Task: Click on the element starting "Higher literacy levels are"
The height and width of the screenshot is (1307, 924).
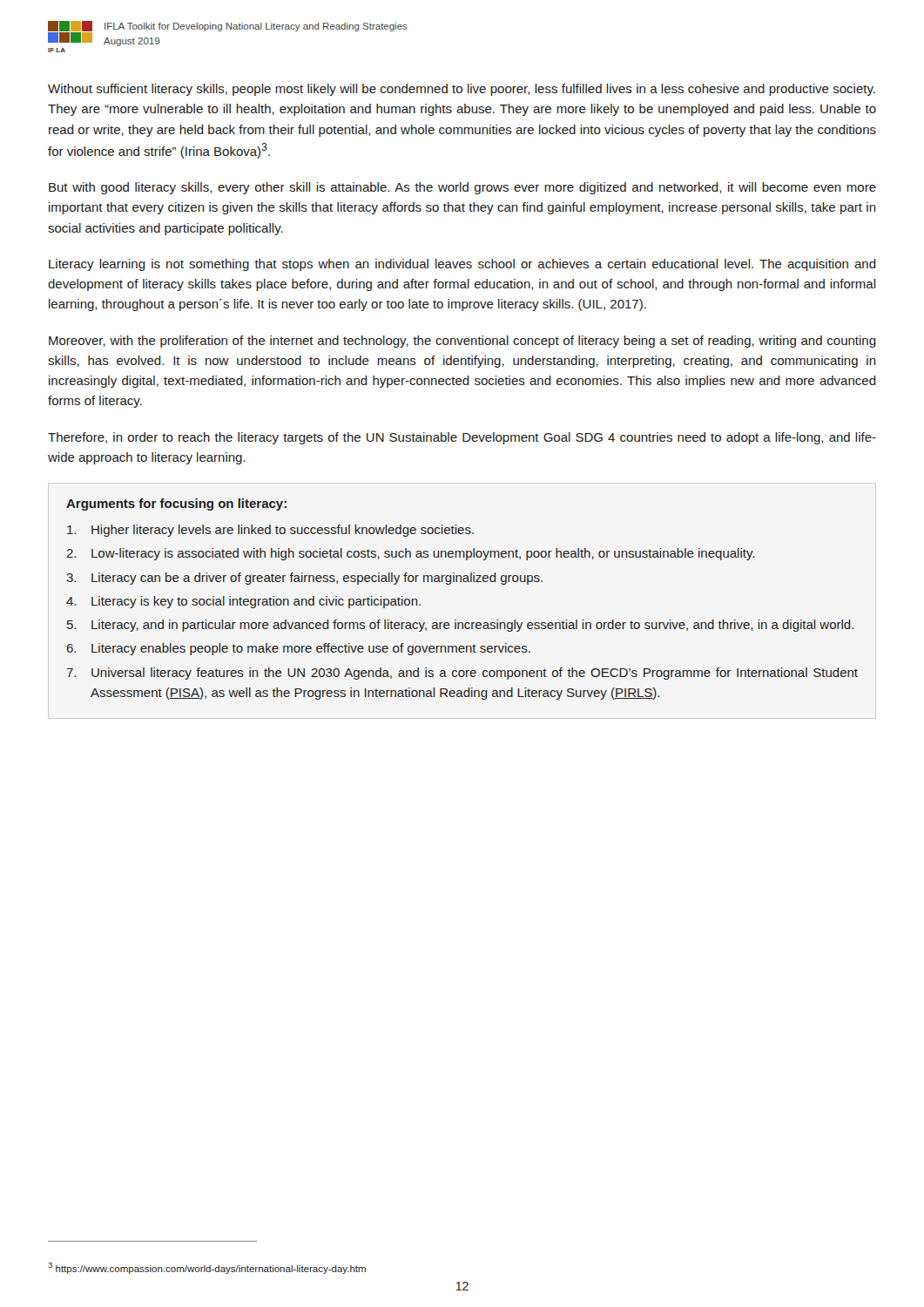Action: [x=462, y=529]
